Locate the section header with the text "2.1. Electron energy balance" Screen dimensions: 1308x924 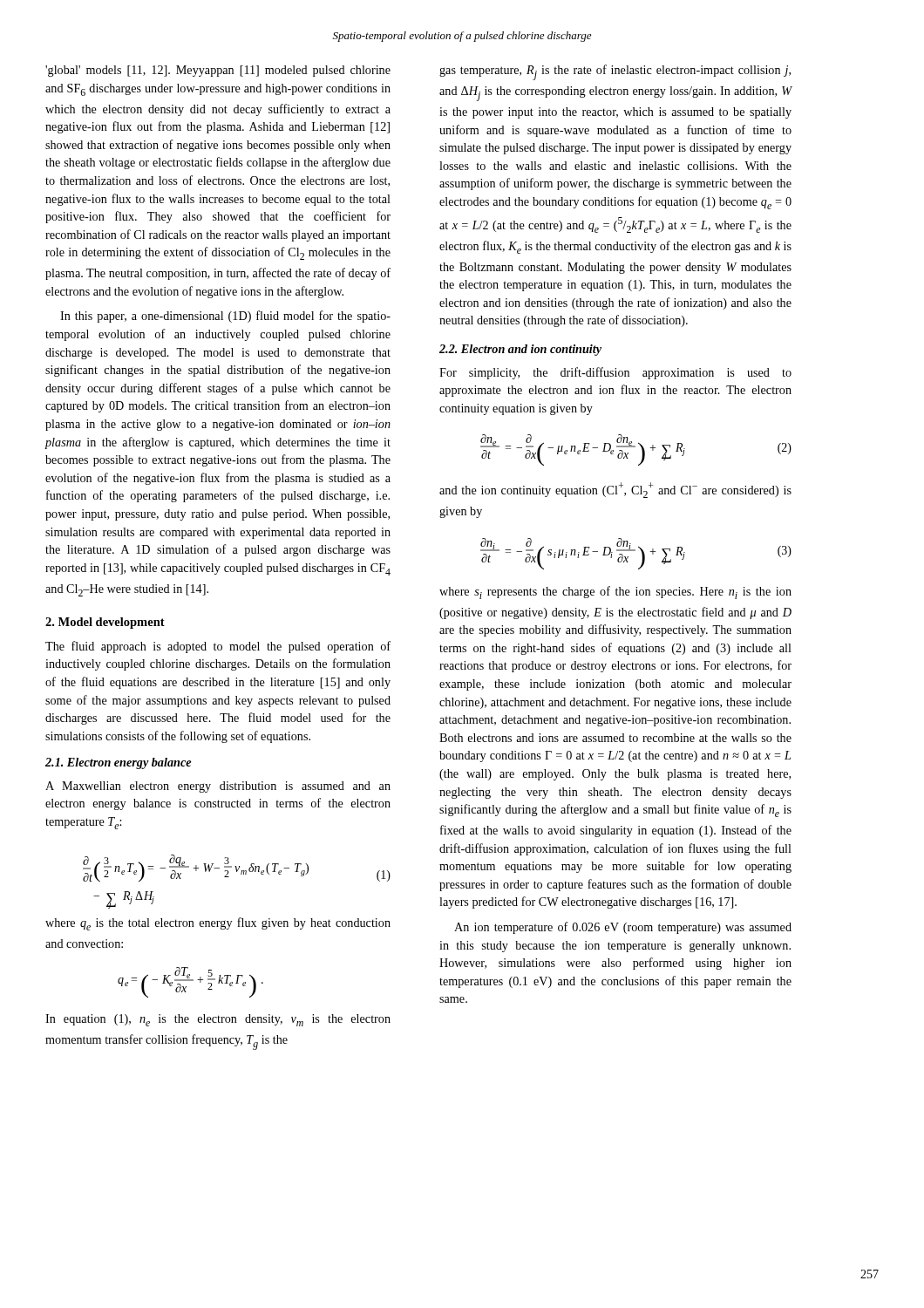coord(118,762)
